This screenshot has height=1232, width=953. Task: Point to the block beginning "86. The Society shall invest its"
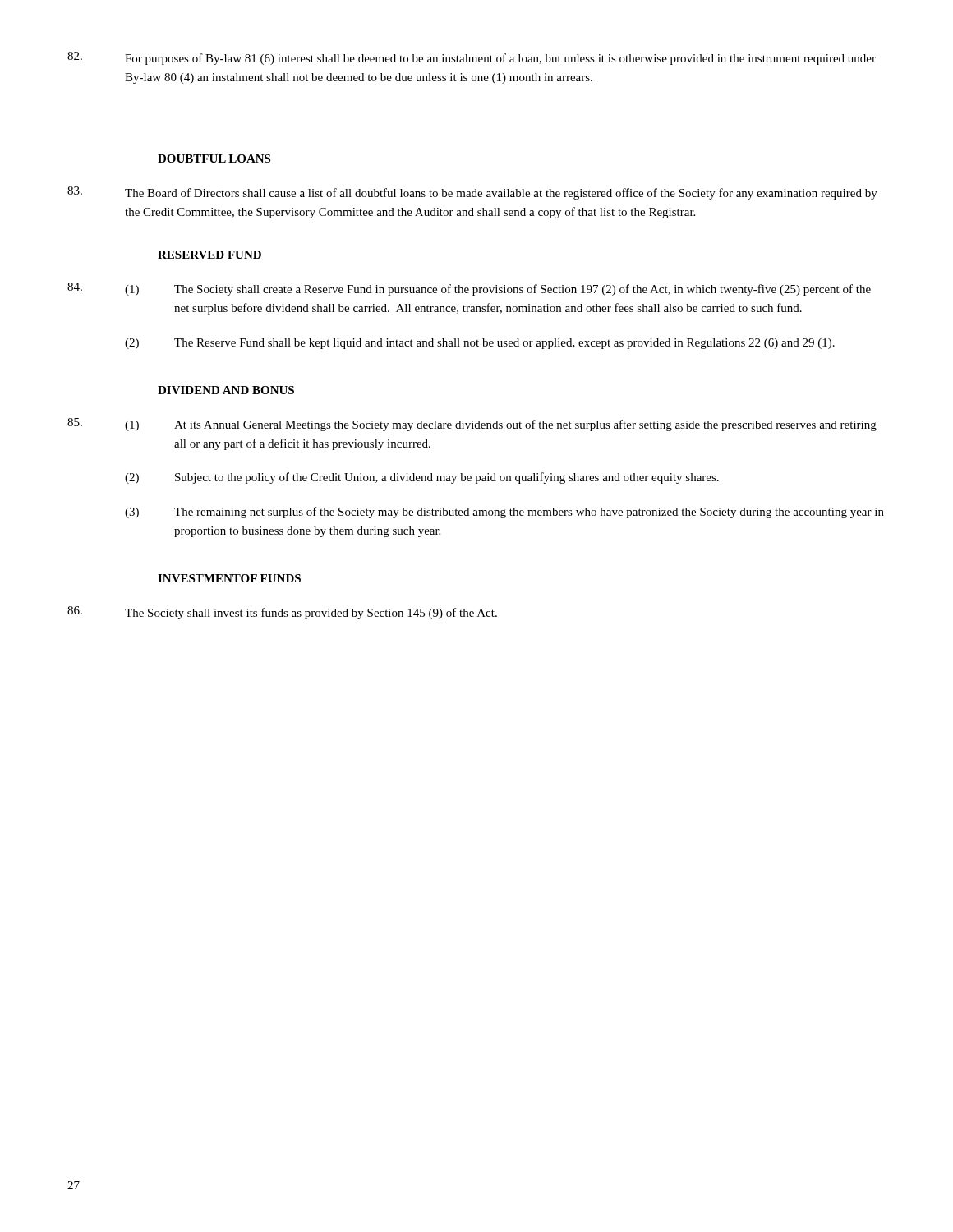476,613
